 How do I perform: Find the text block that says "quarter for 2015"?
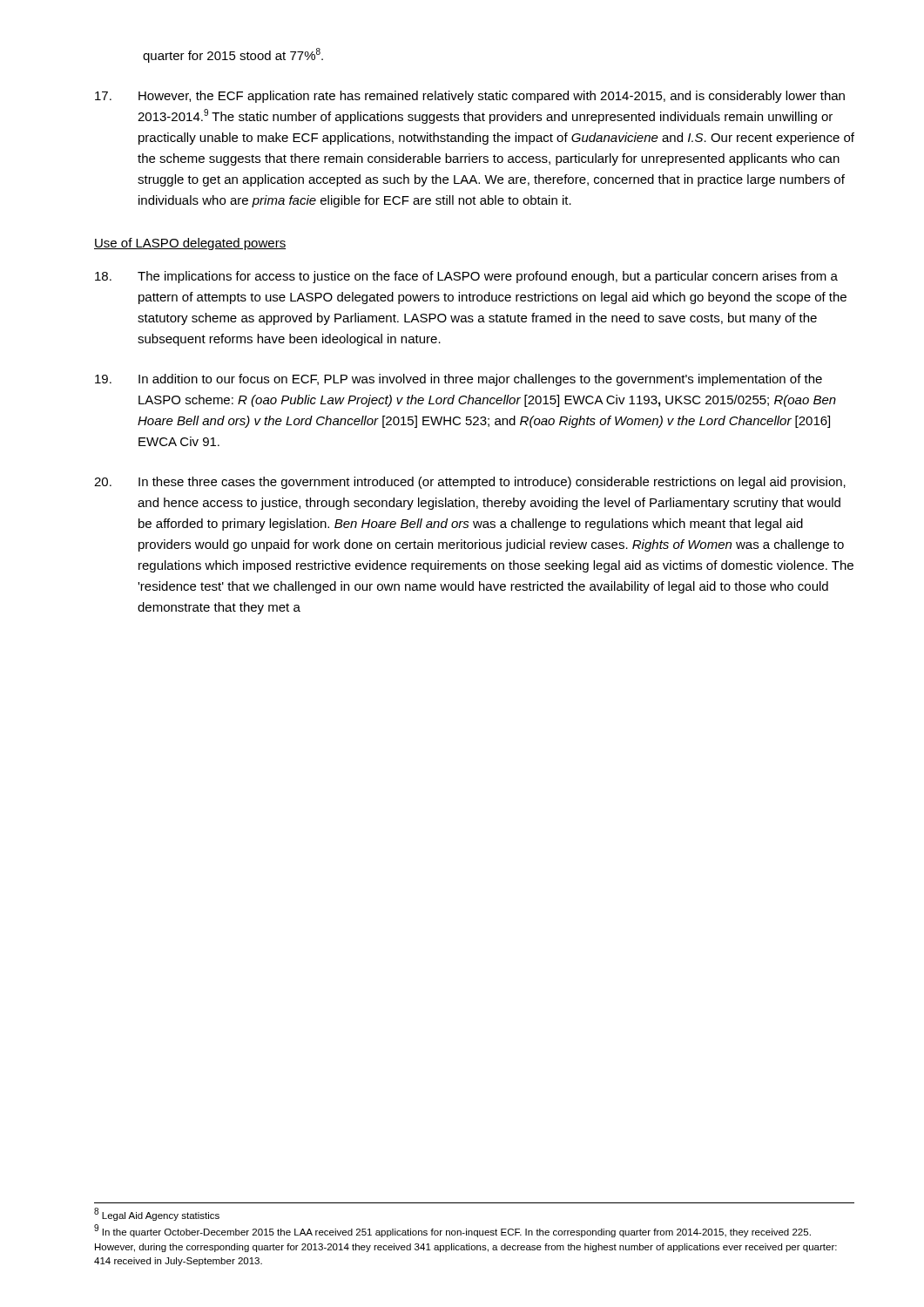[x=233, y=55]
